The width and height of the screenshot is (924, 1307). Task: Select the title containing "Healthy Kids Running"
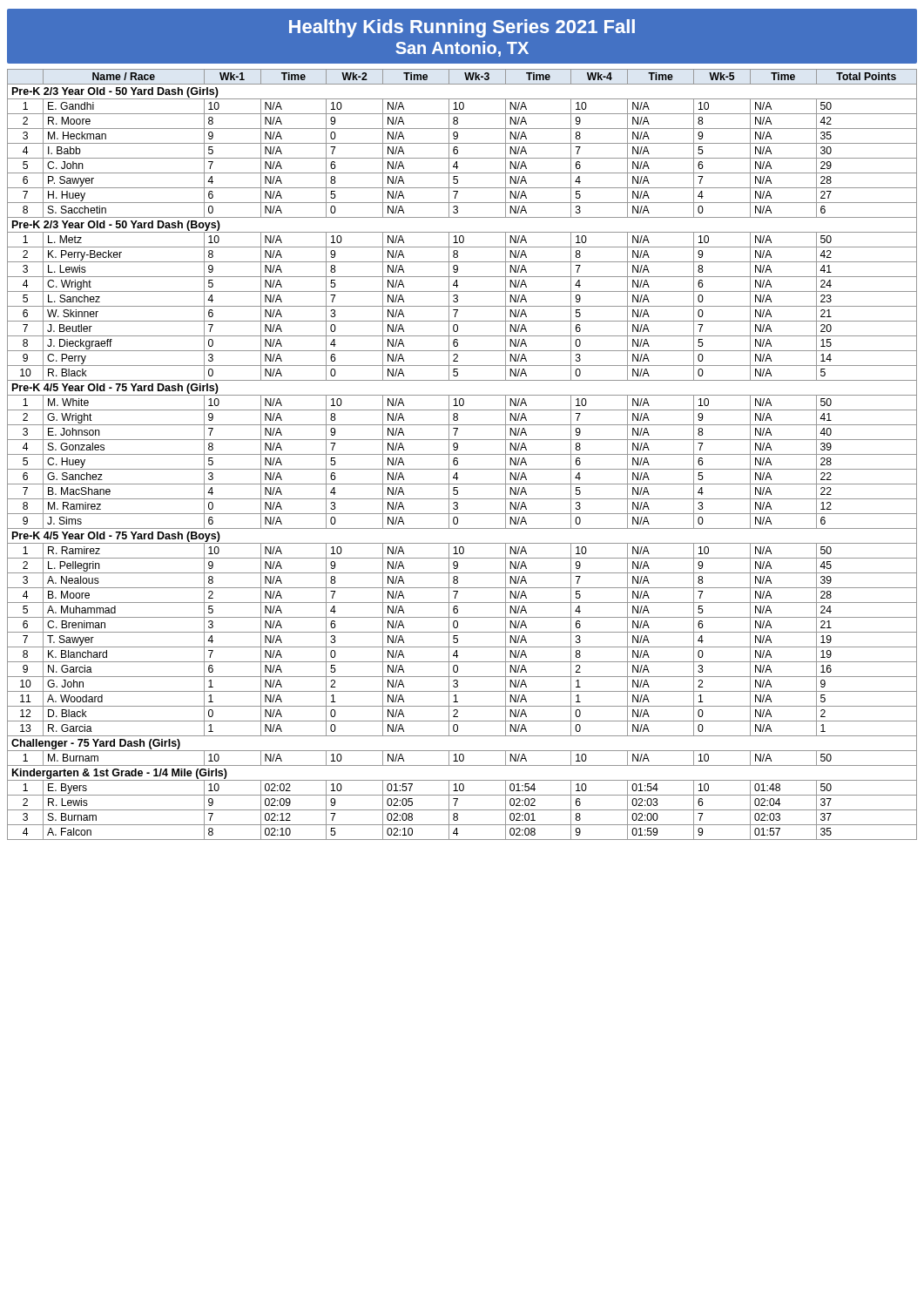click(x=462, y=37)
